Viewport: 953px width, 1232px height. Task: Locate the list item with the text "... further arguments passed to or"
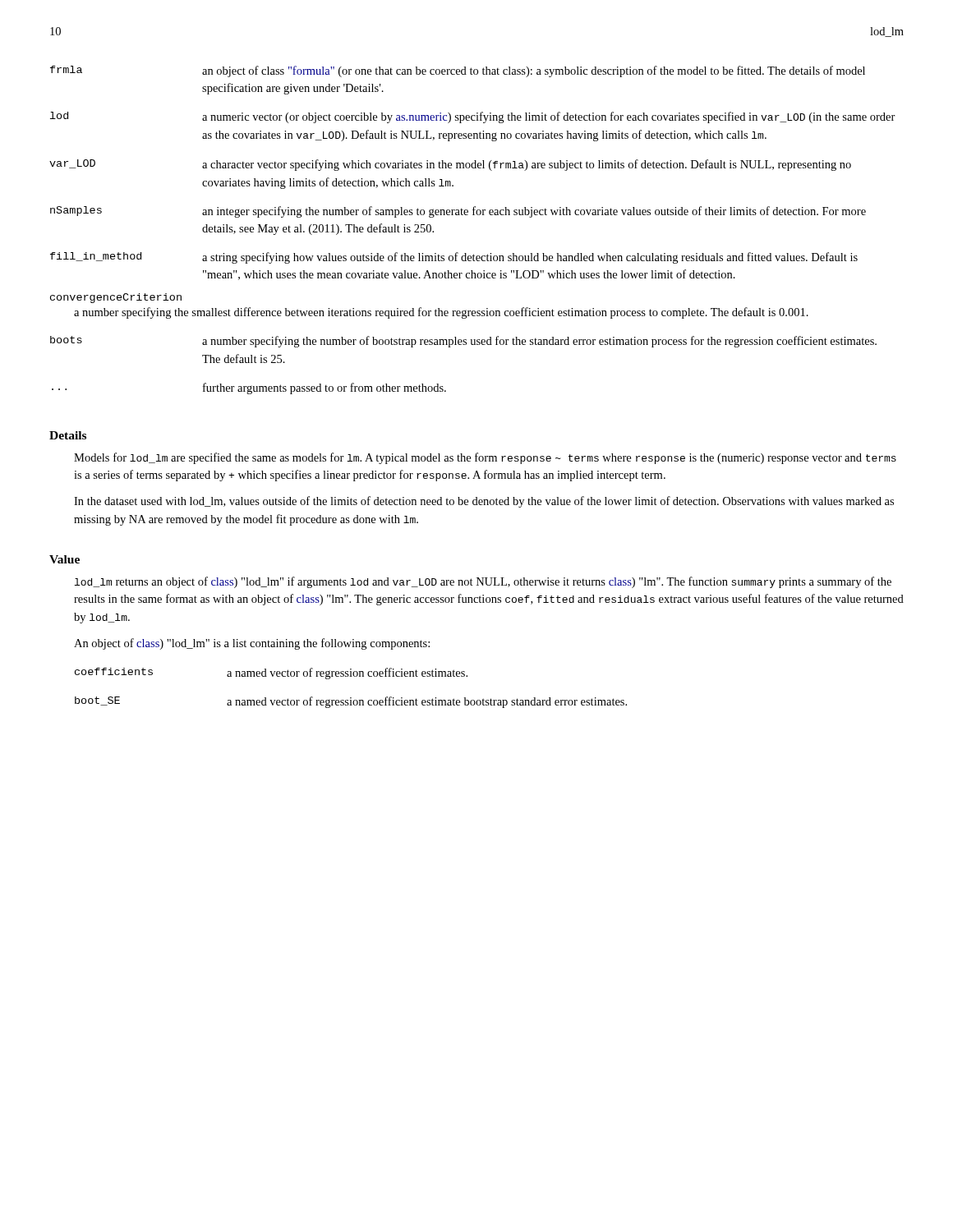click(x=249, y=388)
